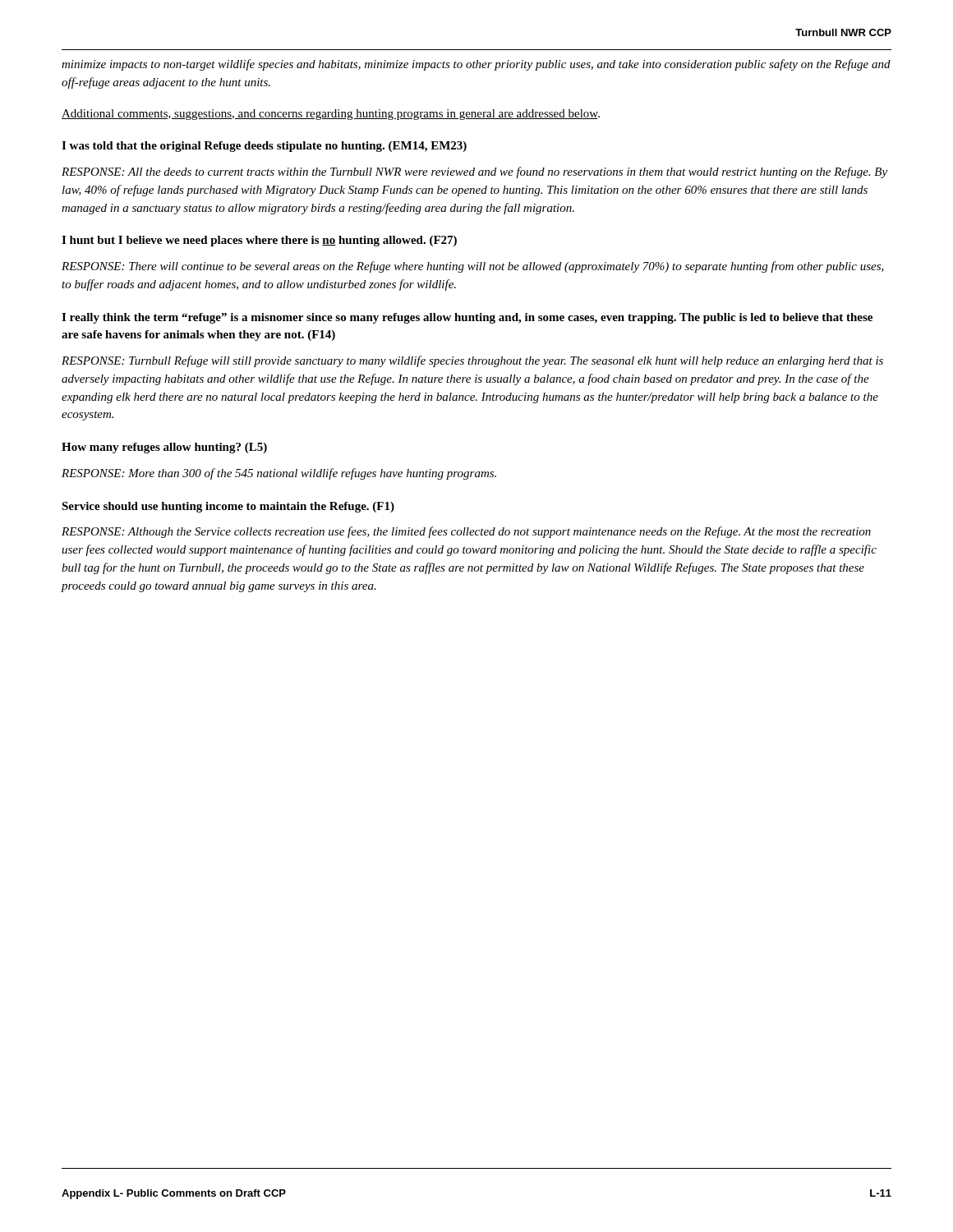Click on the text block with the text "RESPONSE: All the deeds to current tracts"
This screenshot has height=1232, width=953.
[476, 190]
